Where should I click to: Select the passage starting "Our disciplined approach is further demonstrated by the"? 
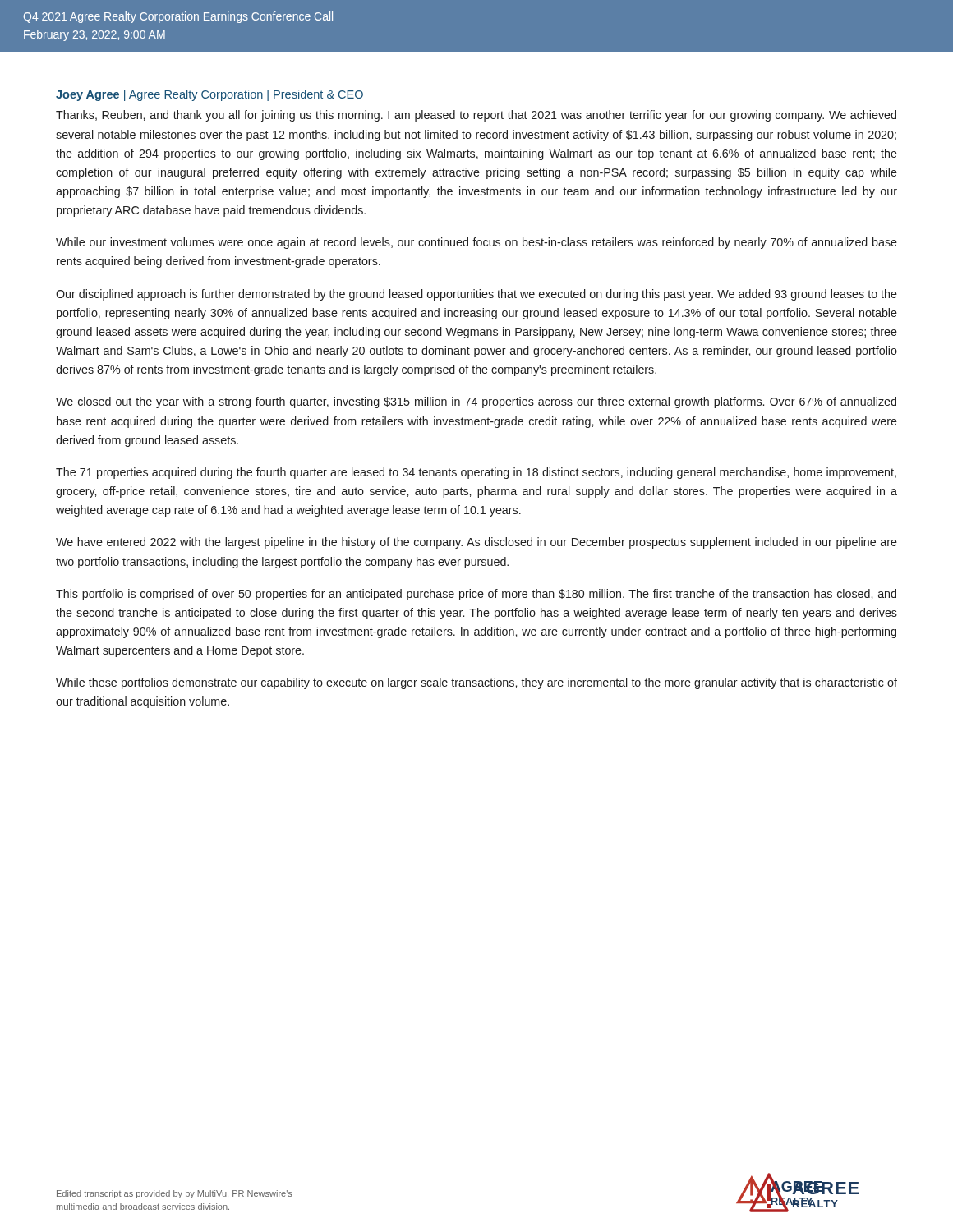(476, 332)
